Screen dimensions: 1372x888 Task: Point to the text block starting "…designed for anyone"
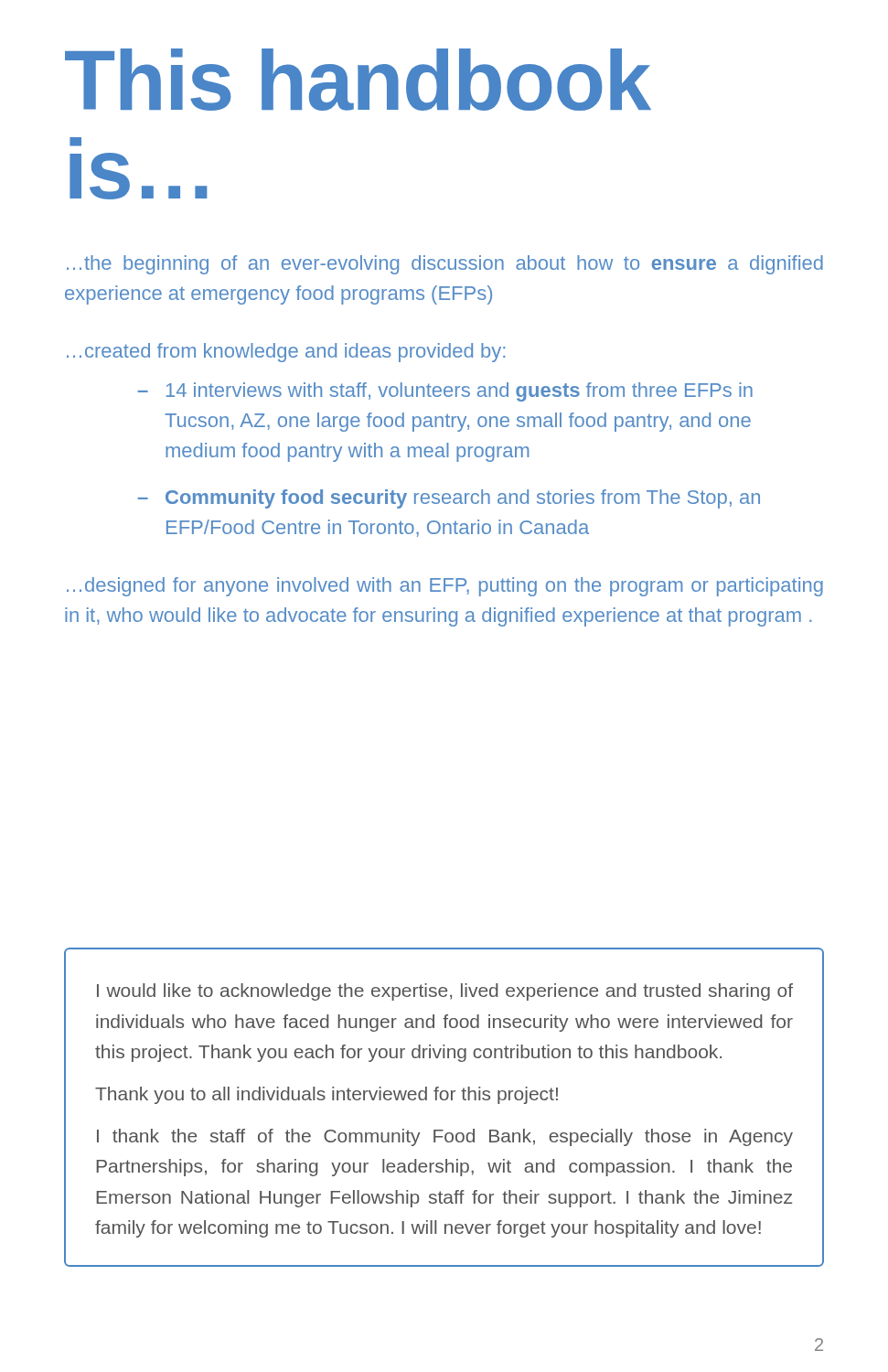click(x=444, y=600)
